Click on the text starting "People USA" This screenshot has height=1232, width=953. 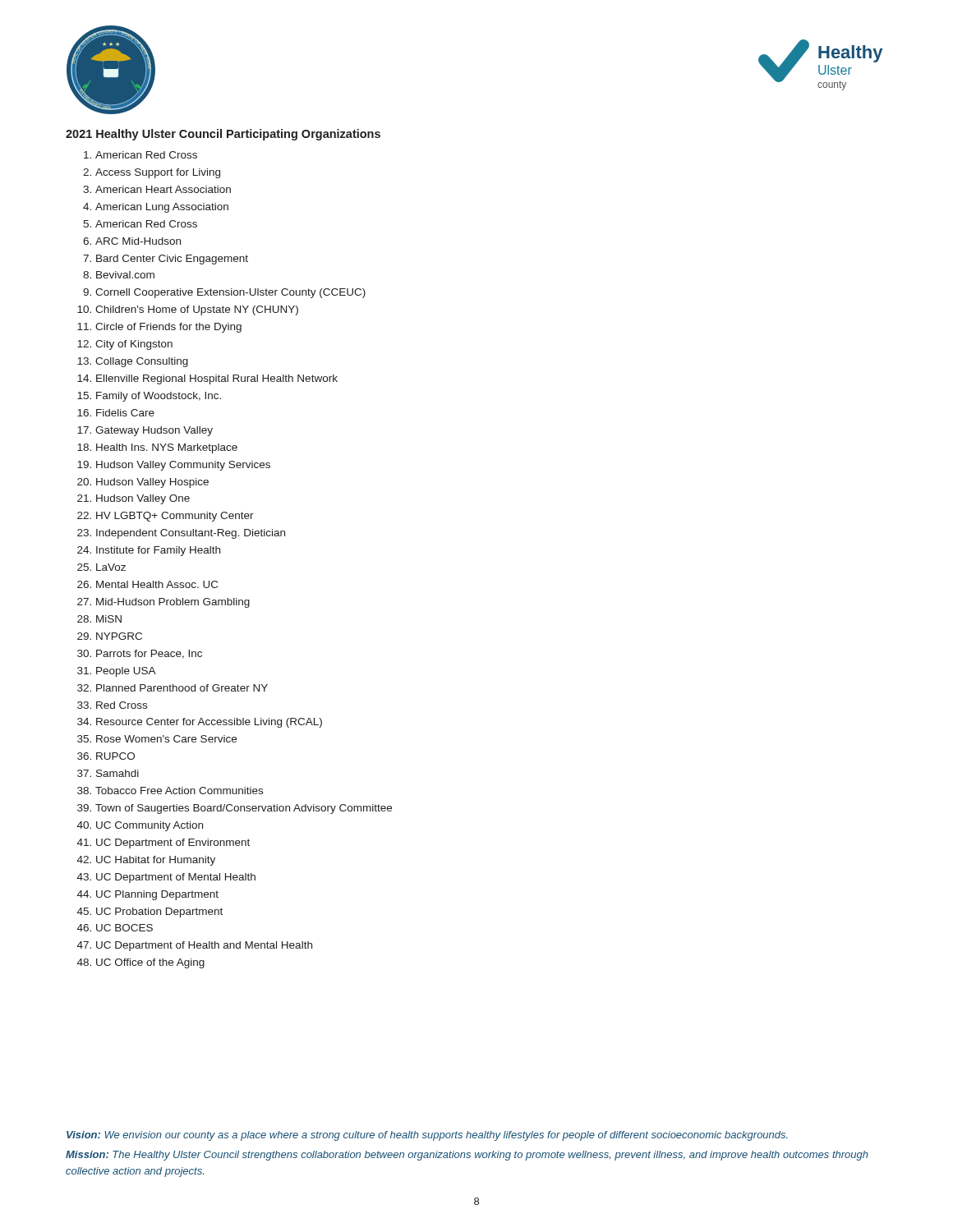(x=126, y=670)
